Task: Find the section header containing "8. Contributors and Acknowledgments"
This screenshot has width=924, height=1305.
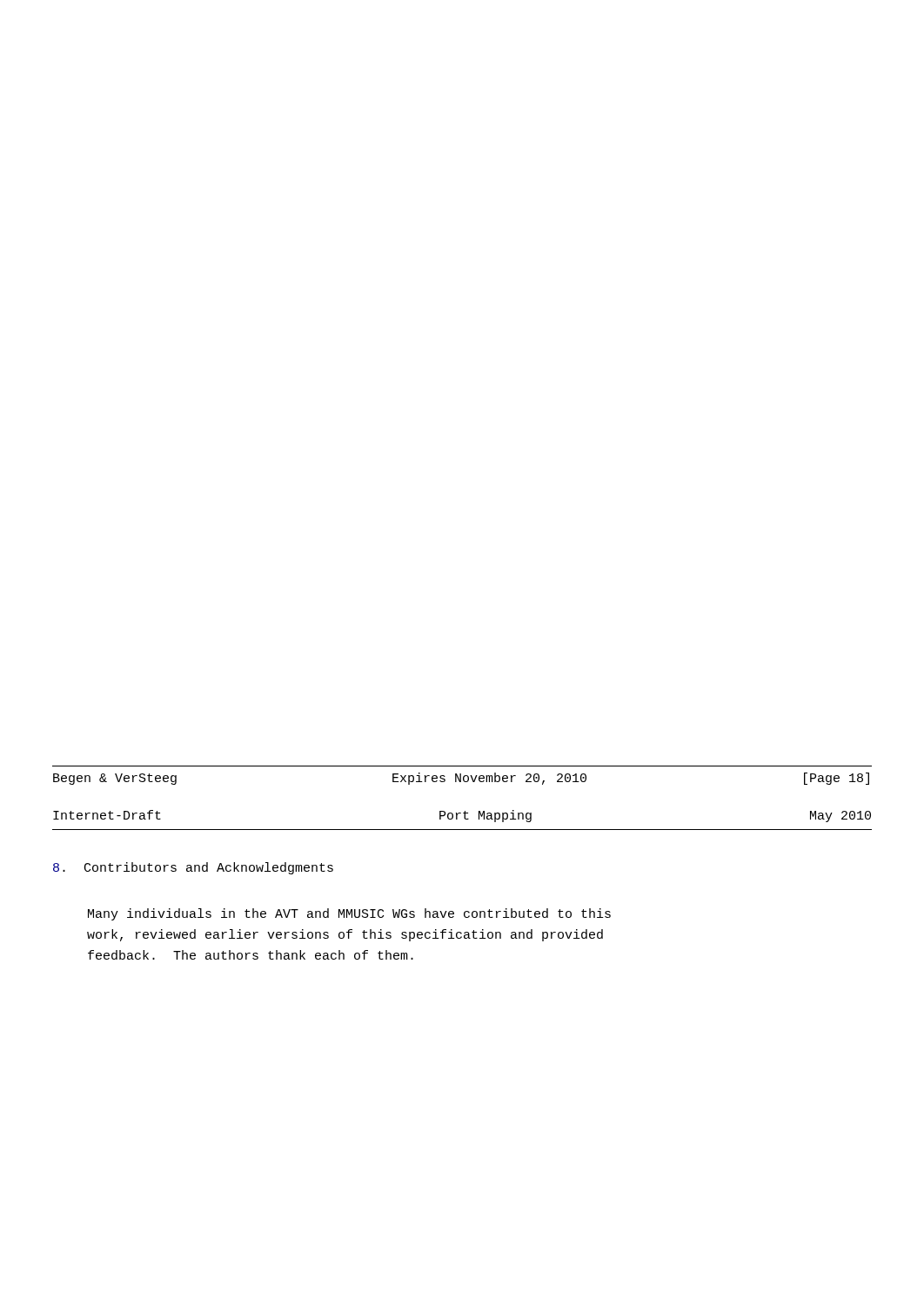Action: point(193,869)
